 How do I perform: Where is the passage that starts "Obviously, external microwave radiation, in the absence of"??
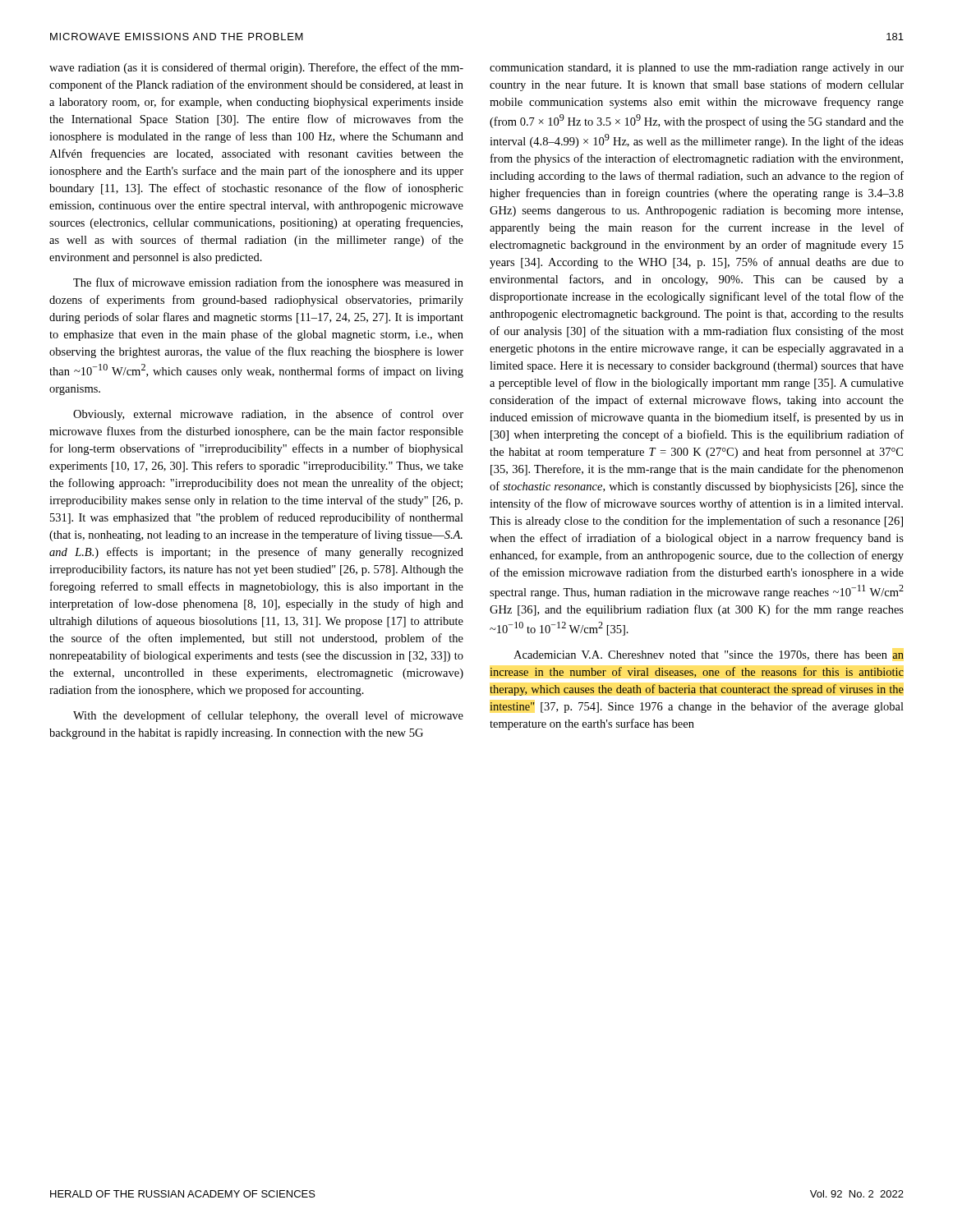click(256, 553)
